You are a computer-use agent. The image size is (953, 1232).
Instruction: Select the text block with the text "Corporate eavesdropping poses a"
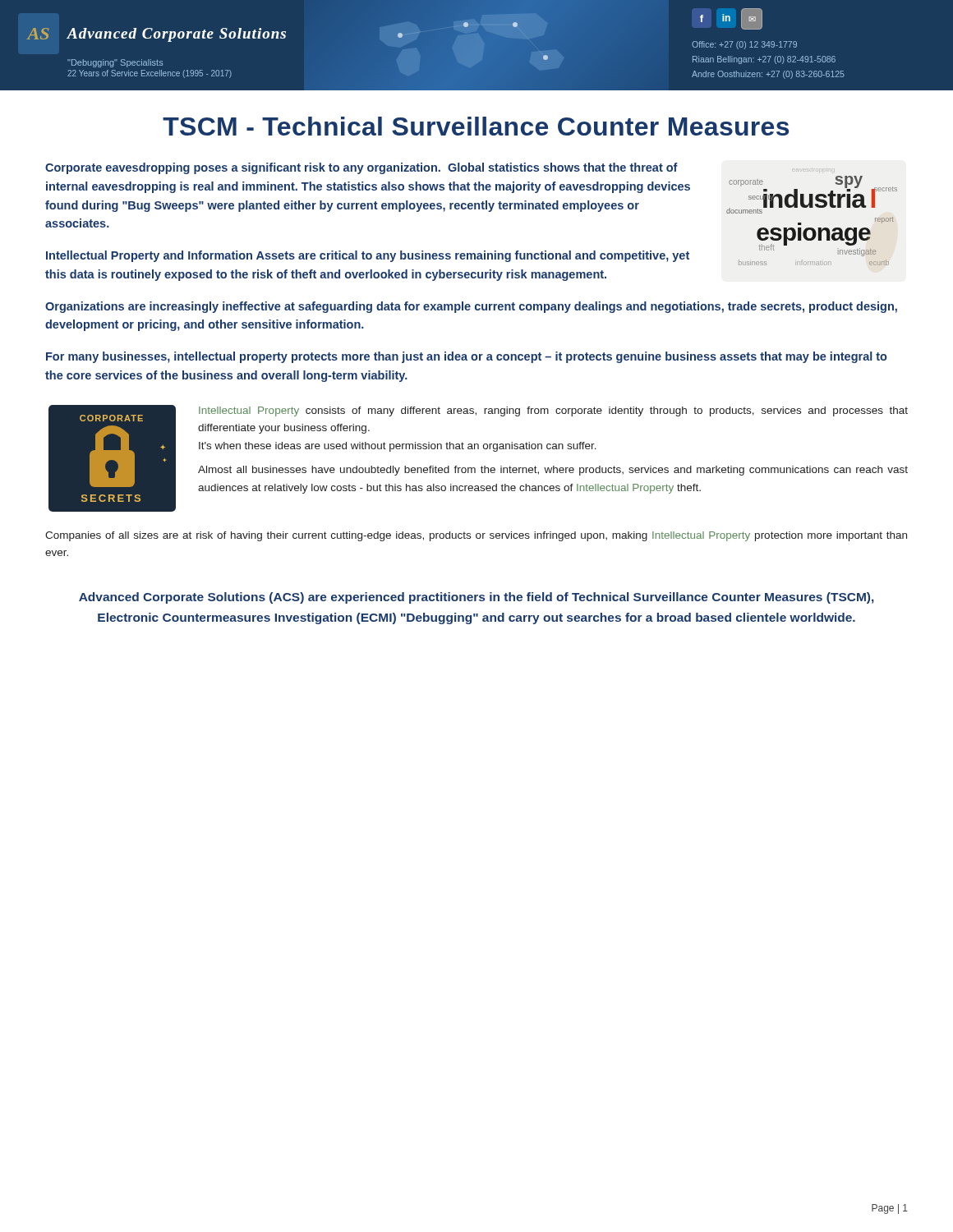coord(368,196)
